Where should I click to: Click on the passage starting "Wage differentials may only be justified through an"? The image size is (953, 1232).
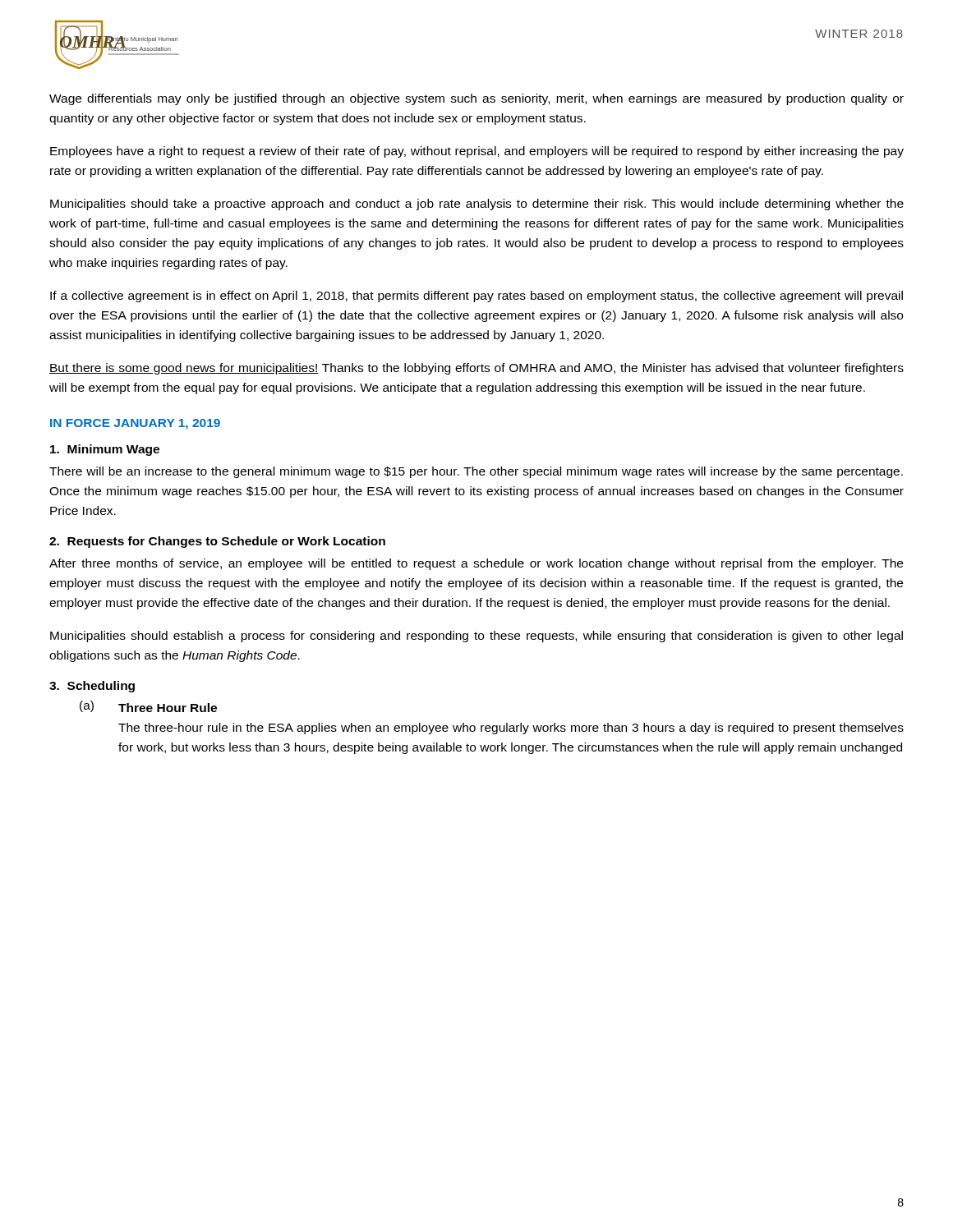476,108
